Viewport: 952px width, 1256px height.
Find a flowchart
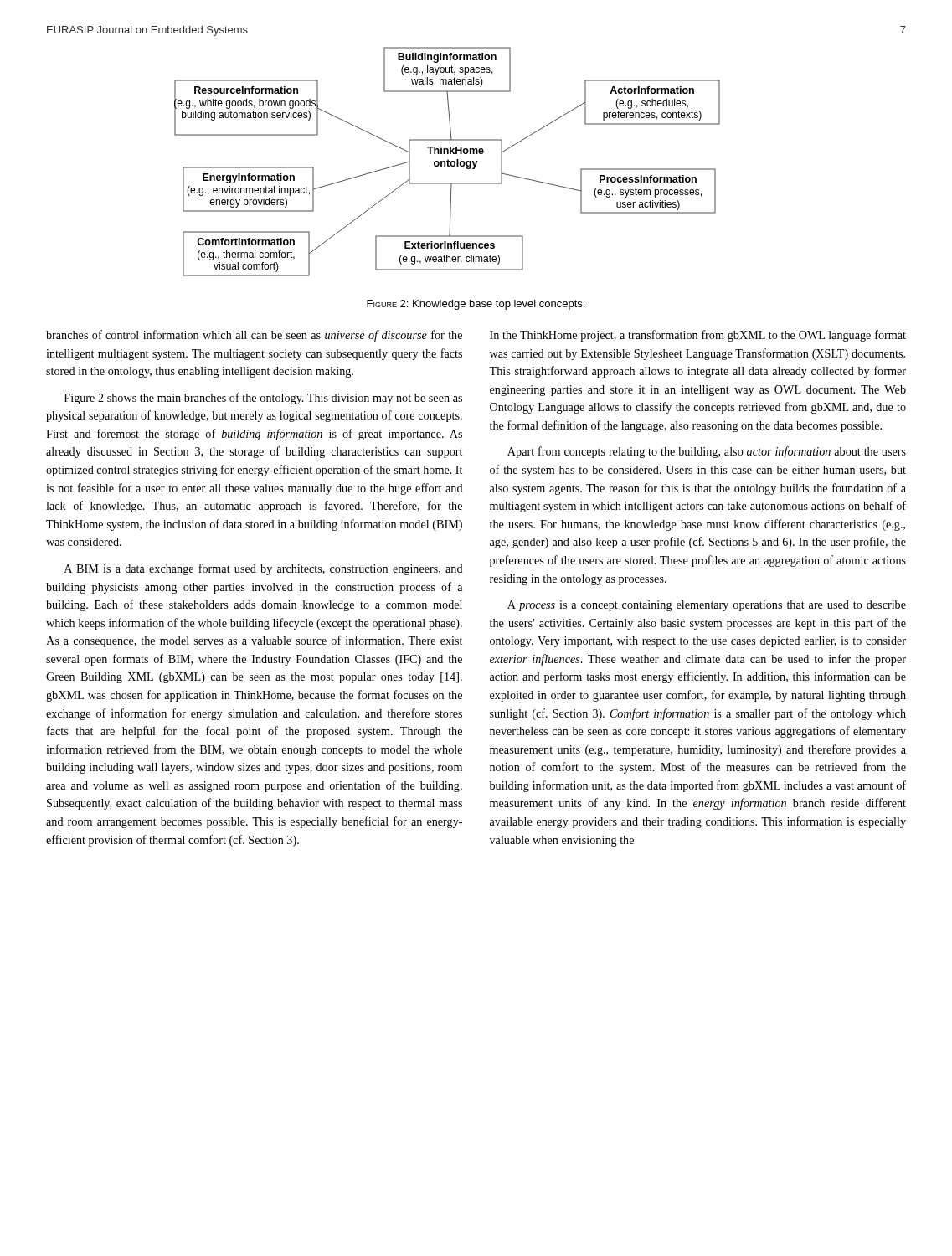pos(476,177)
